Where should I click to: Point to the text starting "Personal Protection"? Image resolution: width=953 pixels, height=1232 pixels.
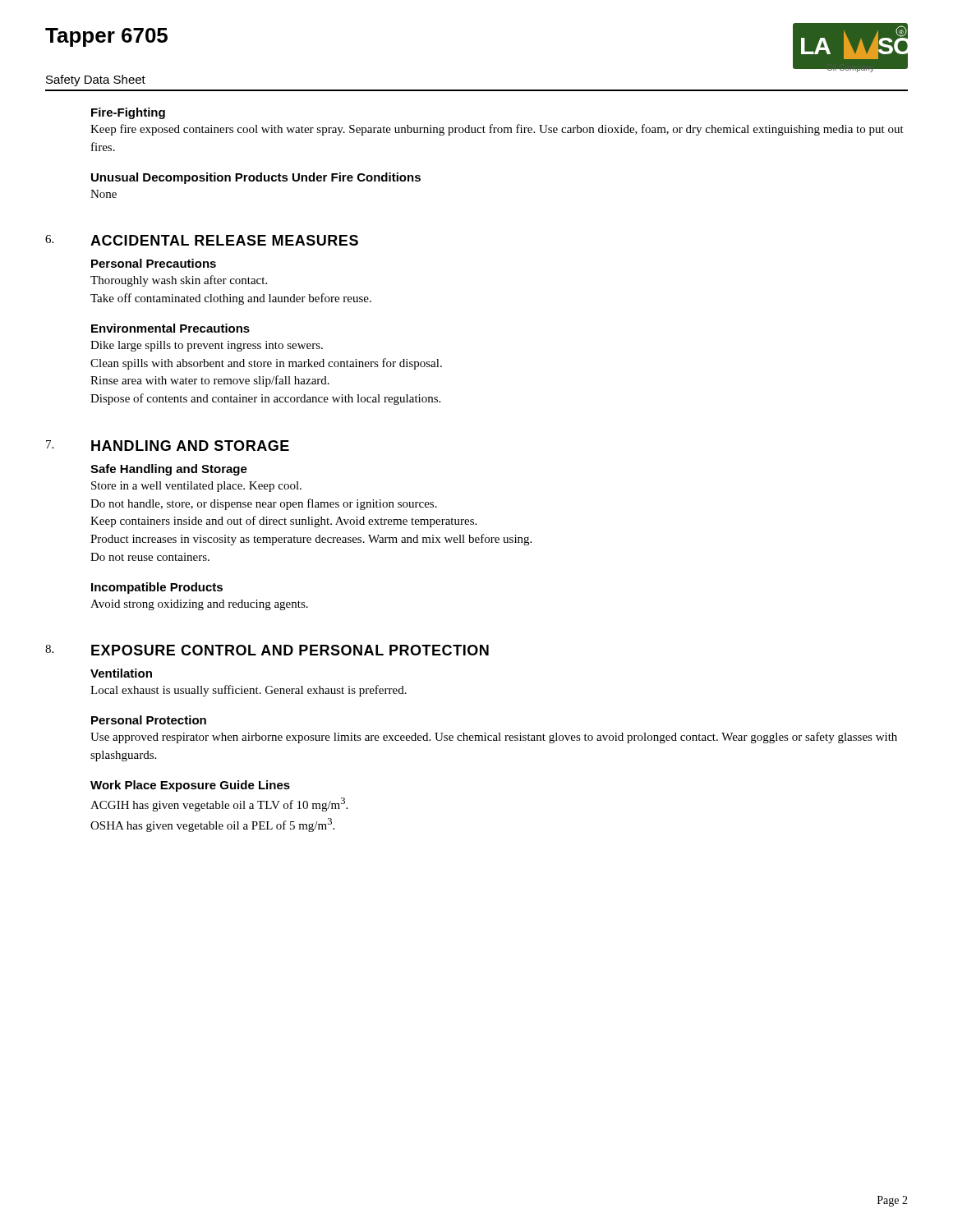click(x=149, y=720)
